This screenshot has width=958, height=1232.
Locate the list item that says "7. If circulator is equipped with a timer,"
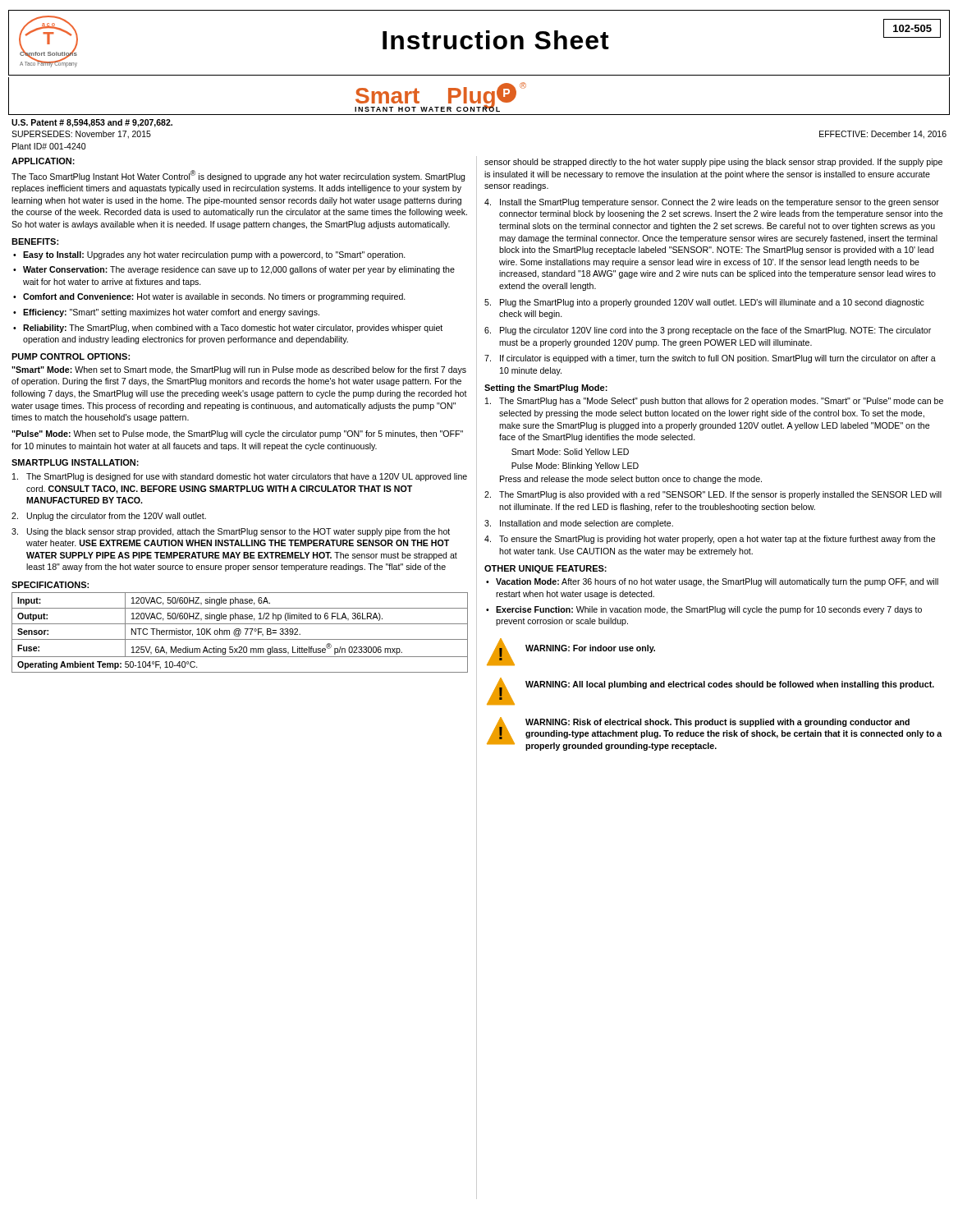tap(715, 364)
